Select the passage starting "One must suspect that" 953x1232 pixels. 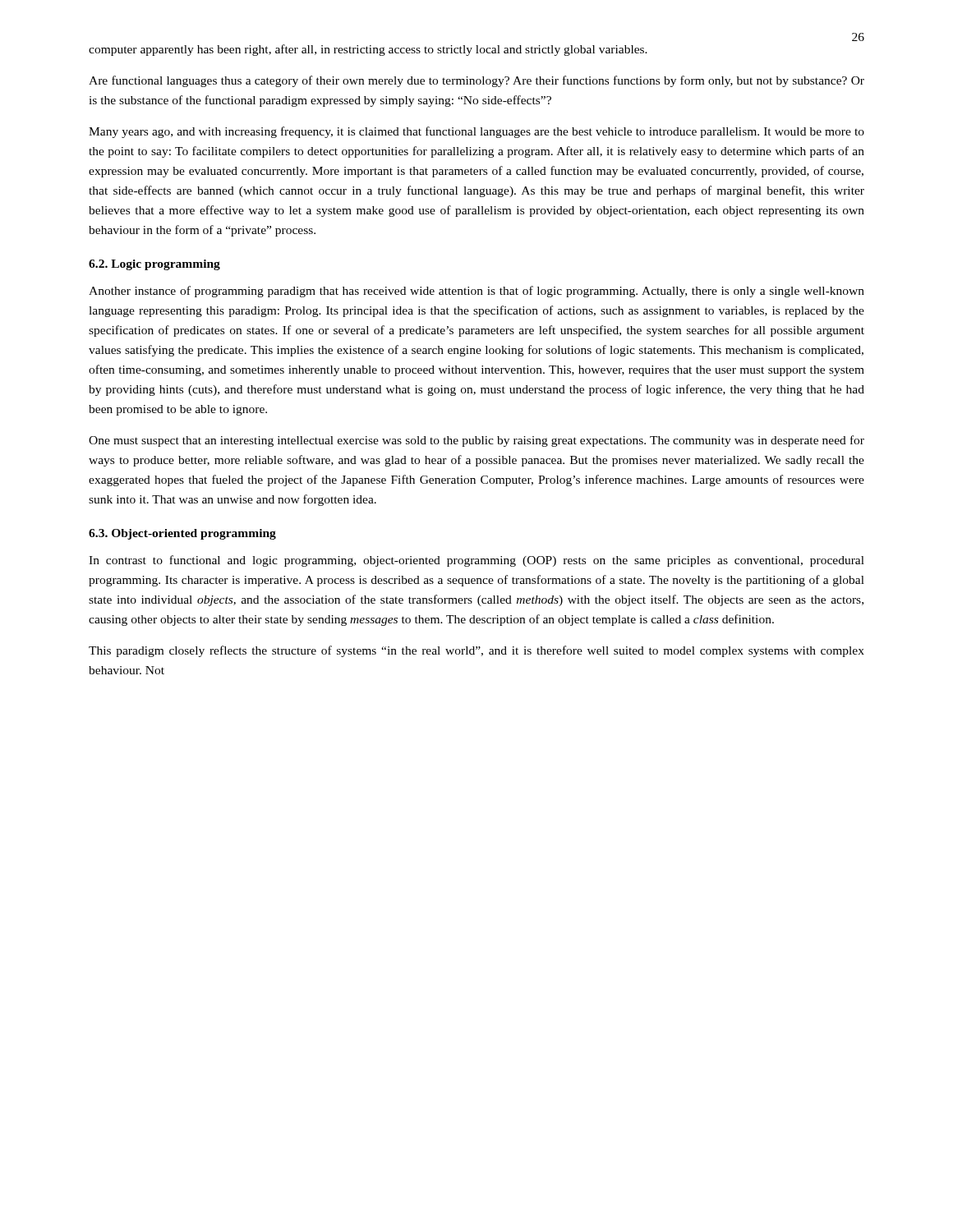coord(476,470)
